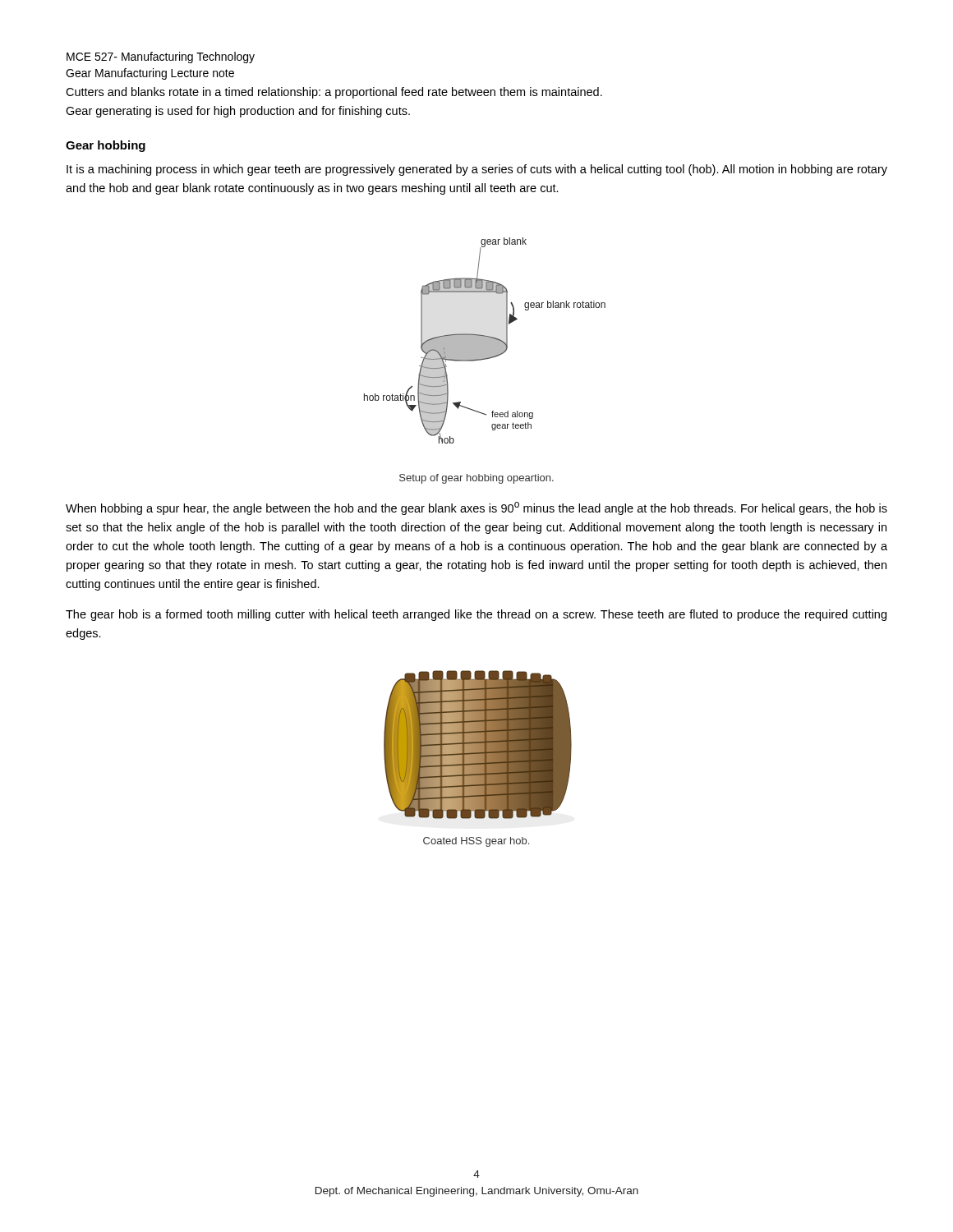Where is the passage that starts "Cutters and blanks rotate in a timed relationship:"?
Image resolution: width=953 pixels, height=1232 pixels.
click(x=334, y=101)
